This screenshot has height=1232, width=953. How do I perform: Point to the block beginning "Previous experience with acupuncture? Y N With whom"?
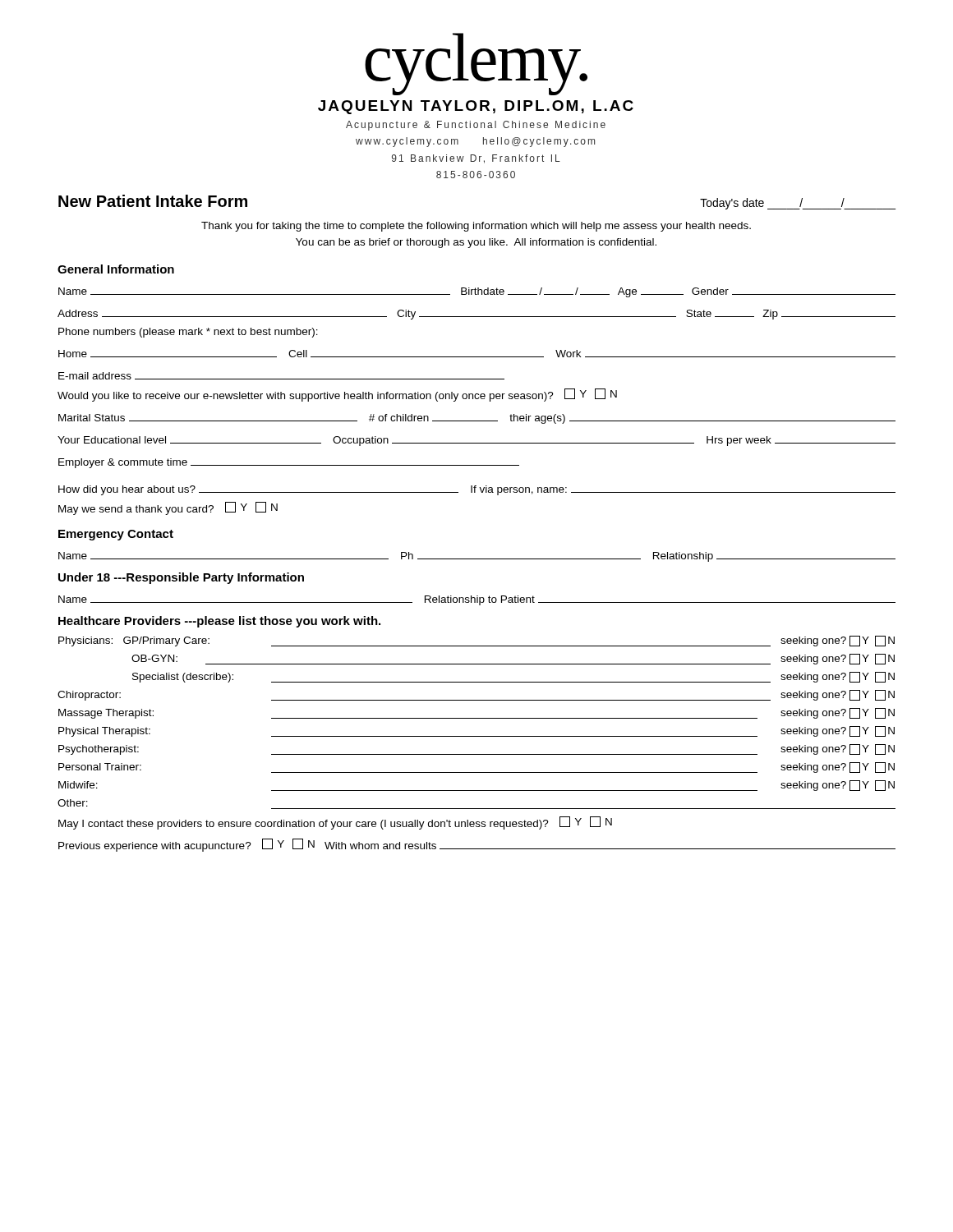pyautogui.click(x=476, y=844)
